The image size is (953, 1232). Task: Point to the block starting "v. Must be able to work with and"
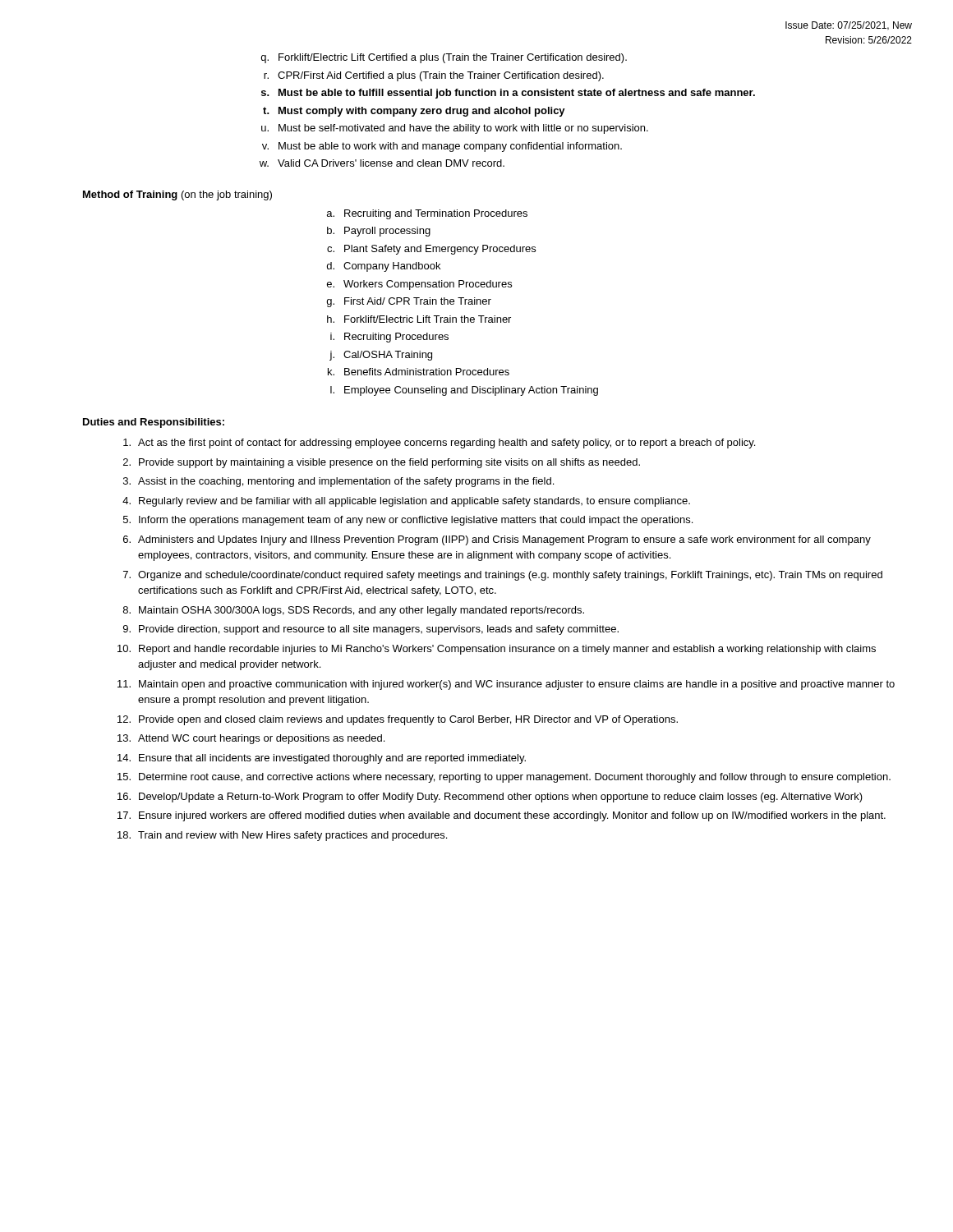tap(575, 146)
